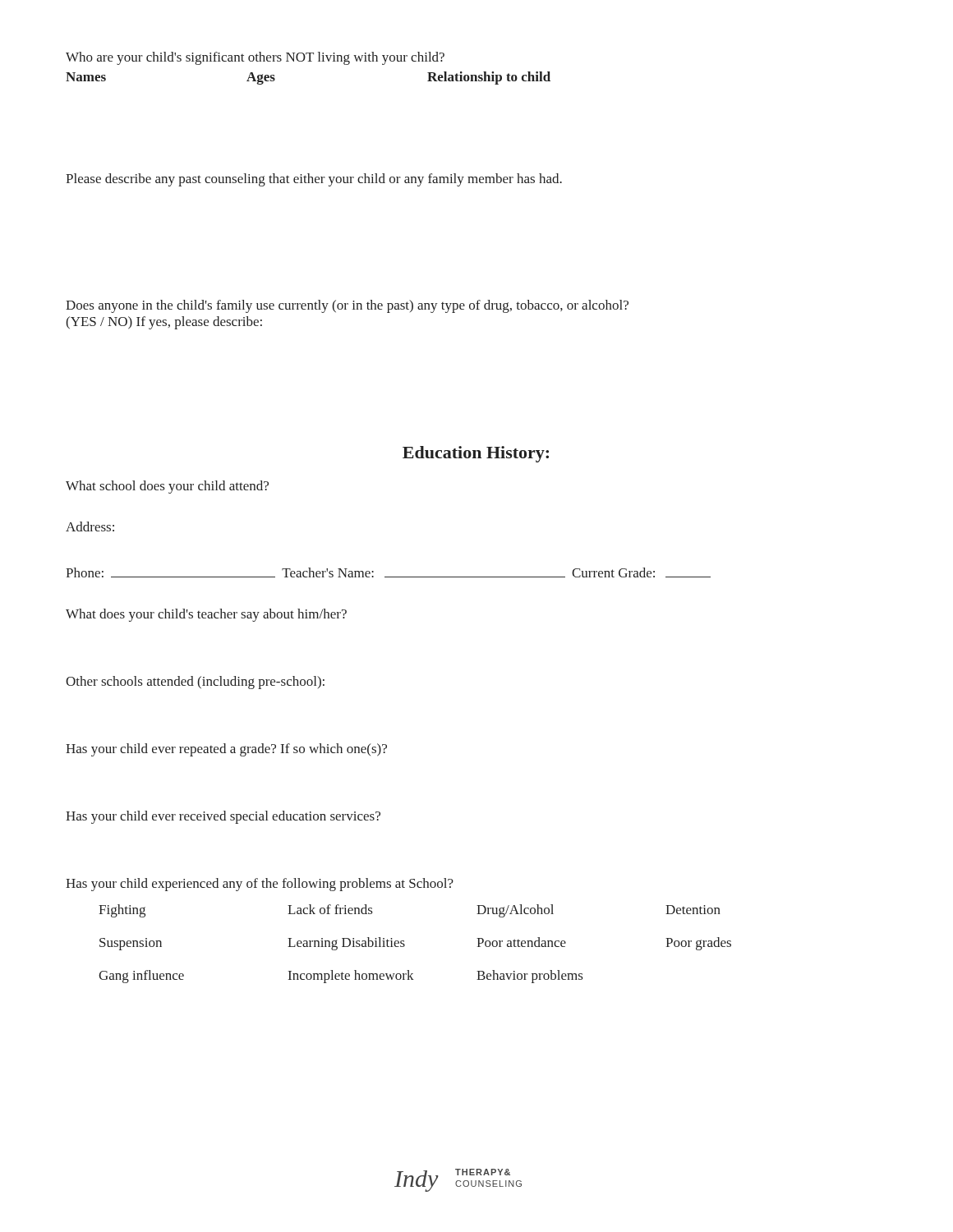Locate the text block starting "Gang influence Incomplete homework"

pos(382,976)
